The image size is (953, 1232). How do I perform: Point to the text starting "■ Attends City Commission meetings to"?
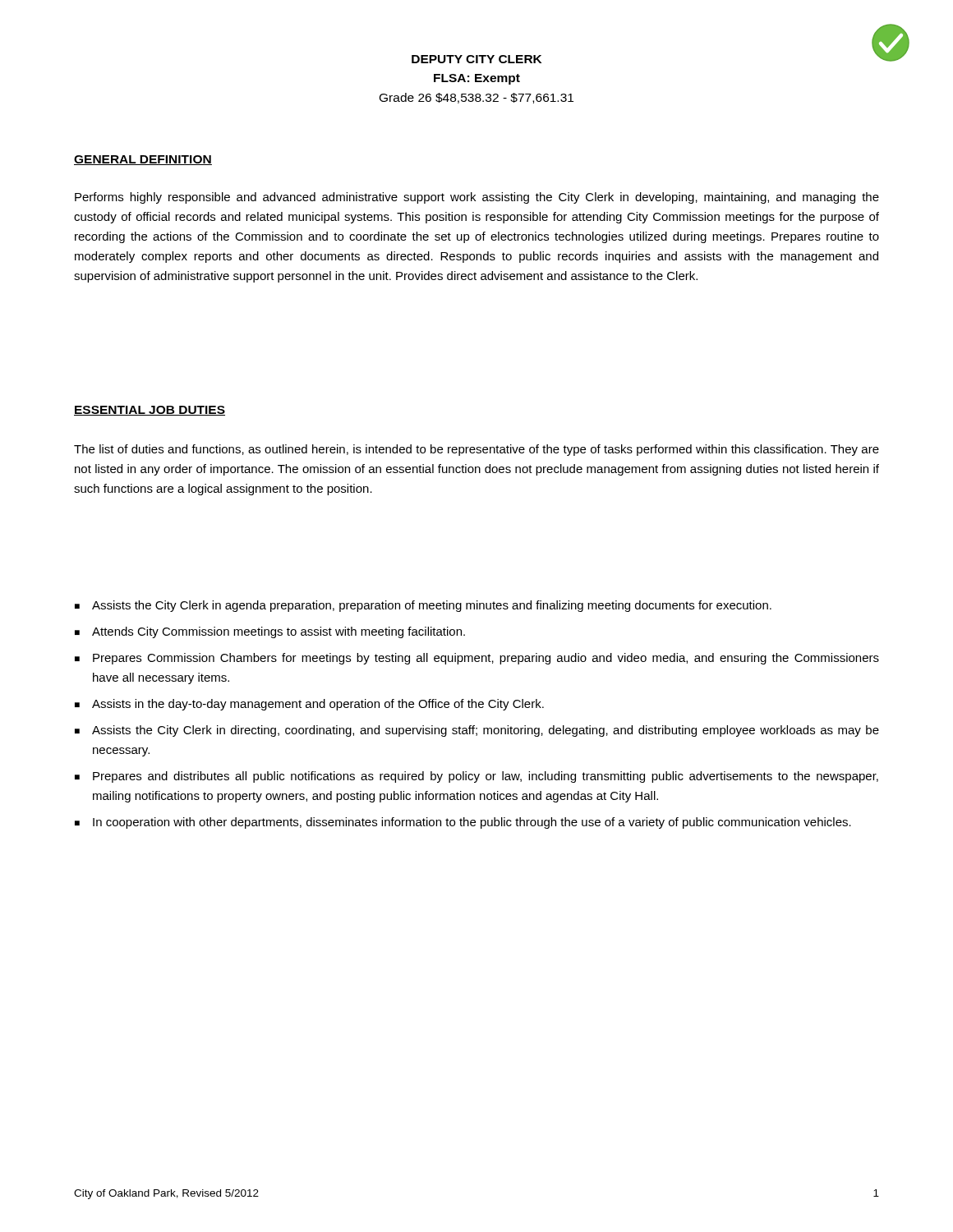[x=270, y=632]
